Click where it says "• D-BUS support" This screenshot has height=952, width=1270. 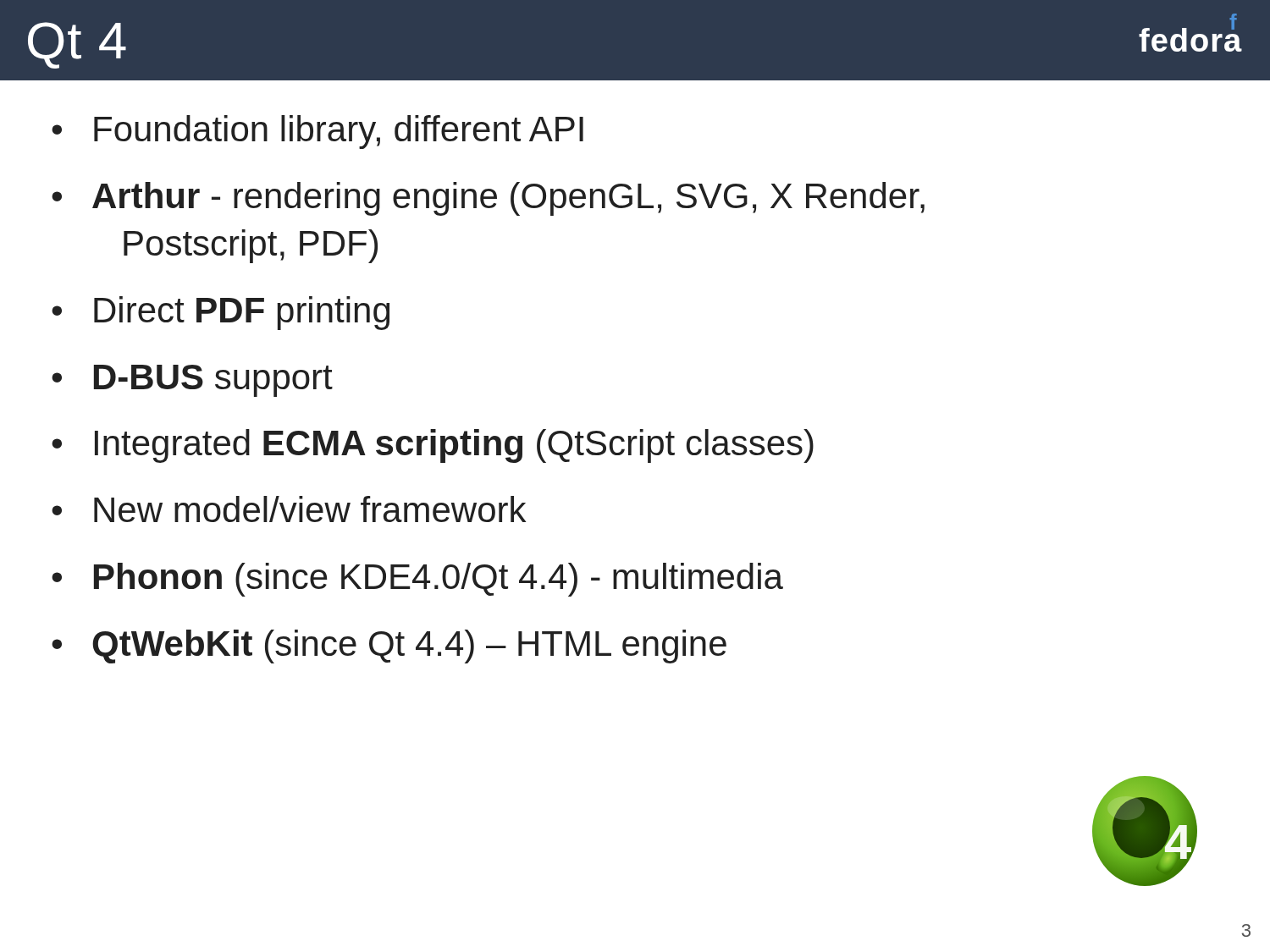(x=192, y=377)
